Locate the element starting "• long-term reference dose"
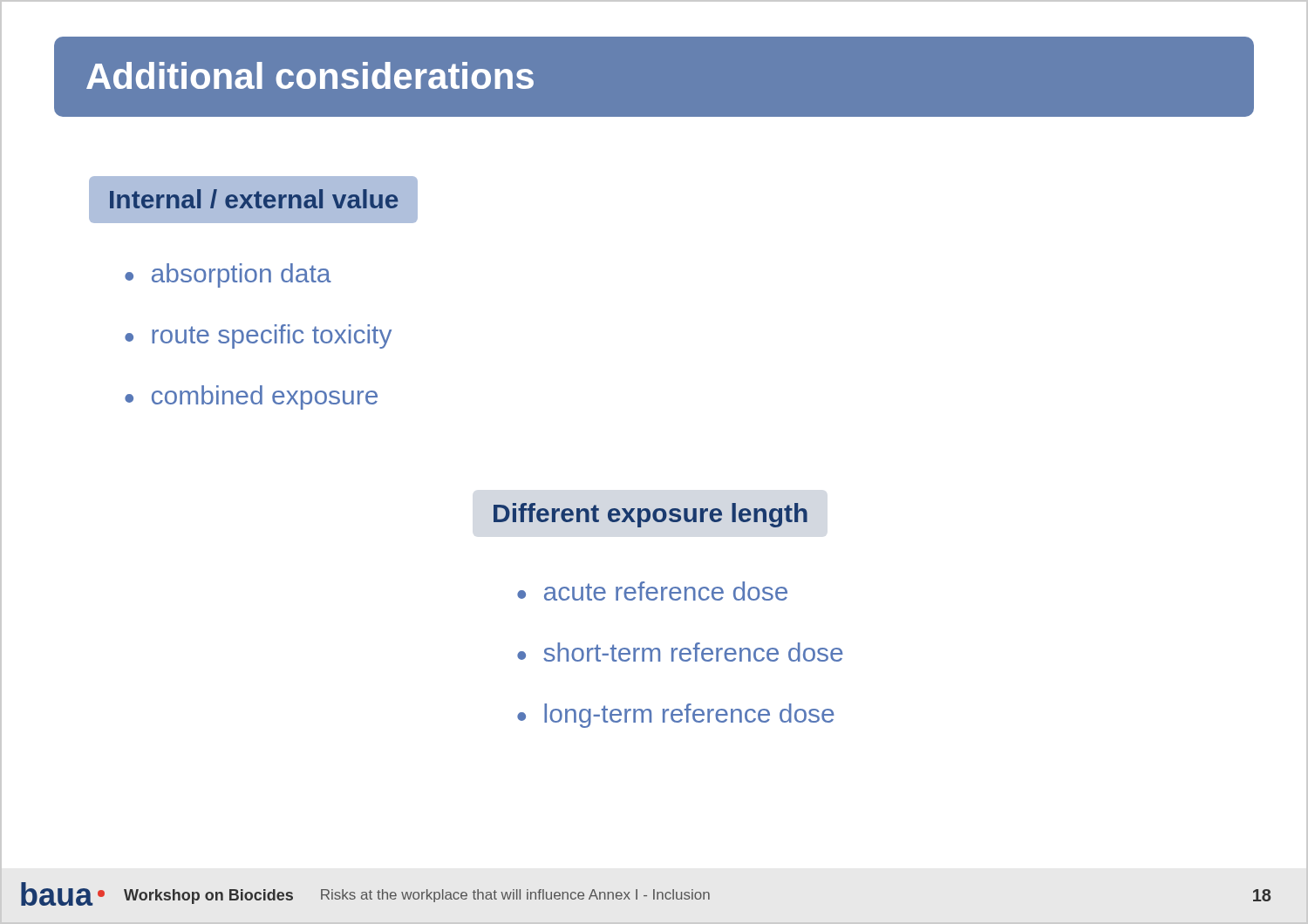Viewport: 1308px width, 924px height. click(676, 716)
